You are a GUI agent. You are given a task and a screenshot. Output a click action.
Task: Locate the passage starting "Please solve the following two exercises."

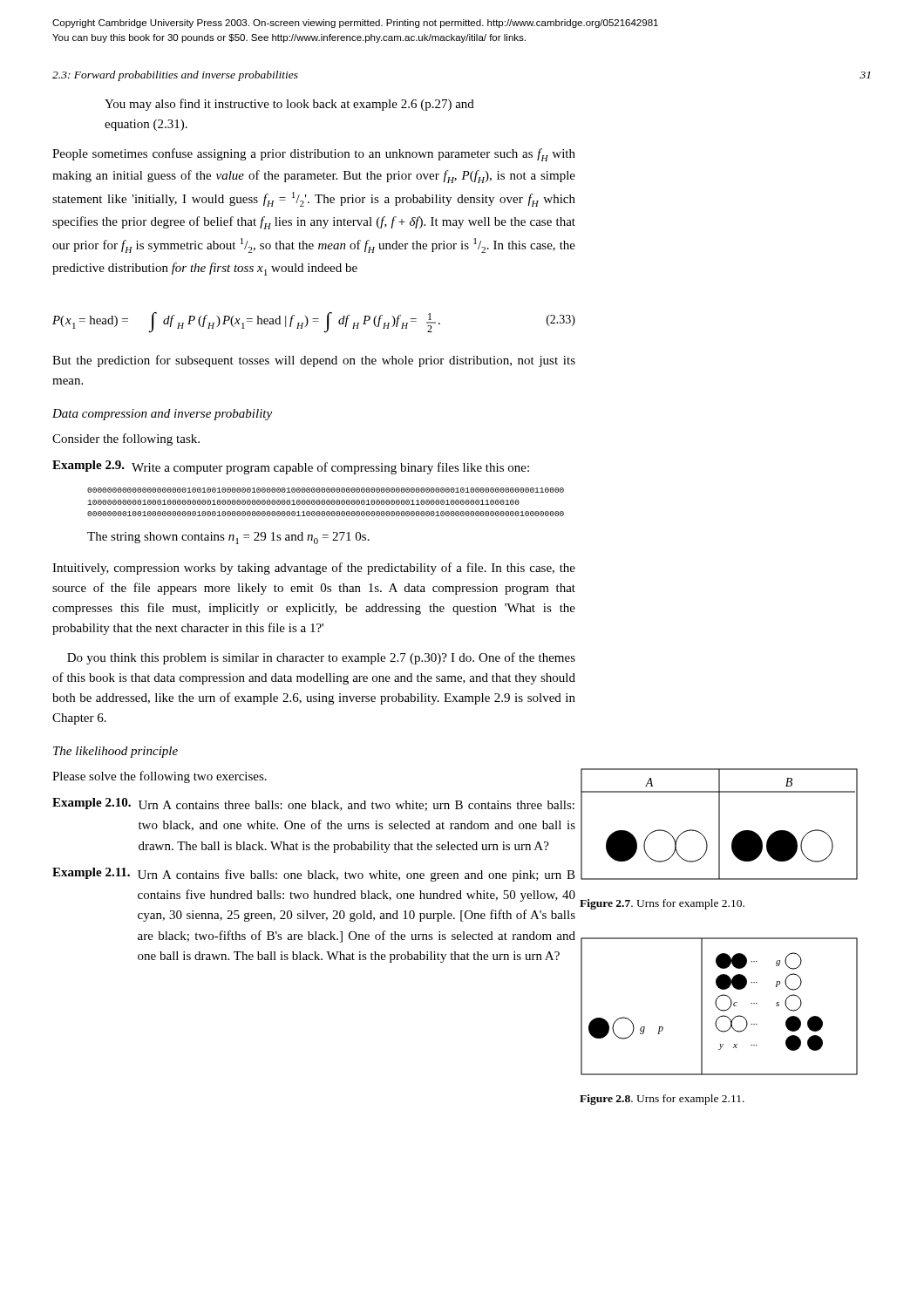(160, 777)
